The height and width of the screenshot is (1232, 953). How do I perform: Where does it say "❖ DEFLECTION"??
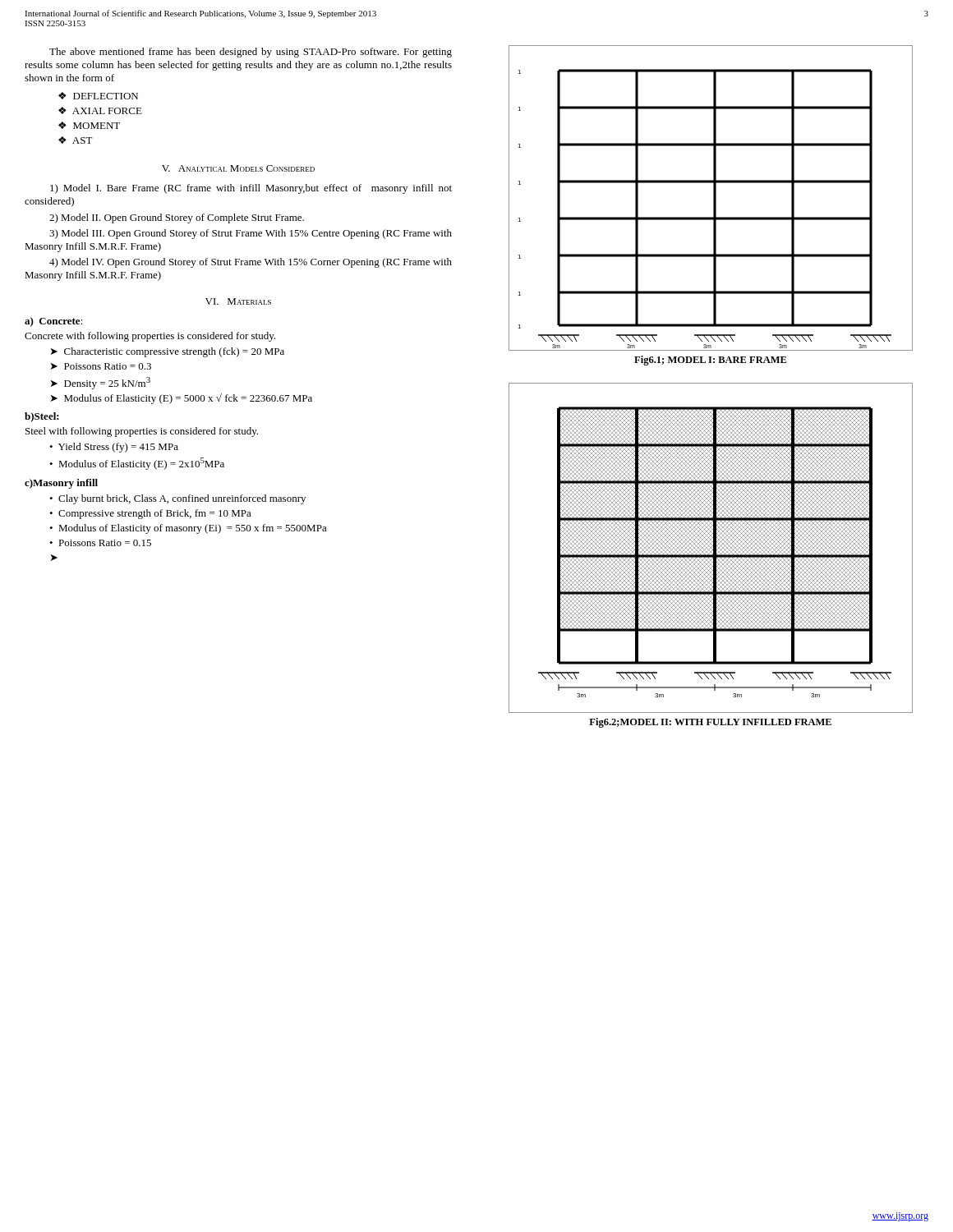pyautogui.click(x=98, y=96)
